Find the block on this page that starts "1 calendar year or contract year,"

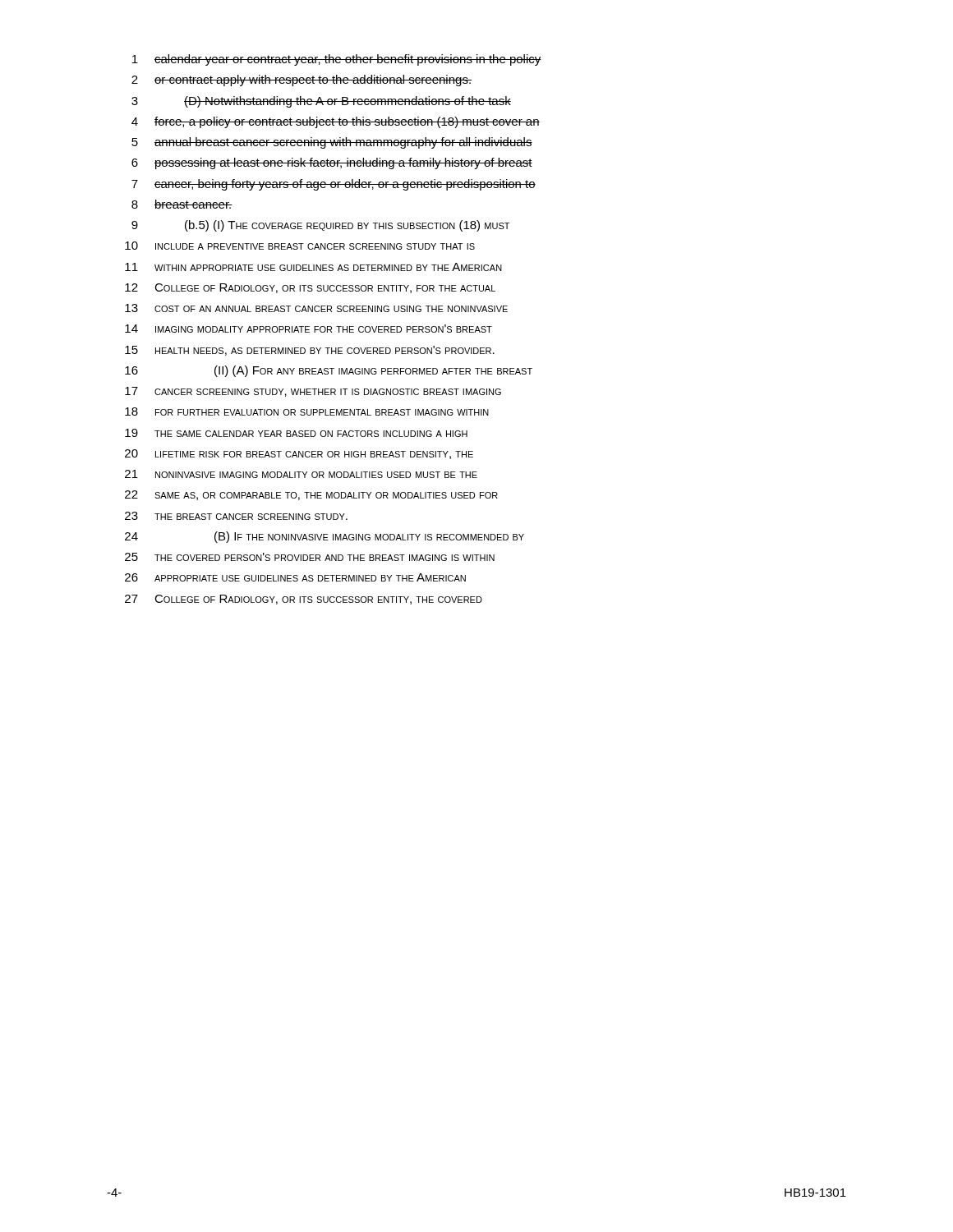(476, 59)
